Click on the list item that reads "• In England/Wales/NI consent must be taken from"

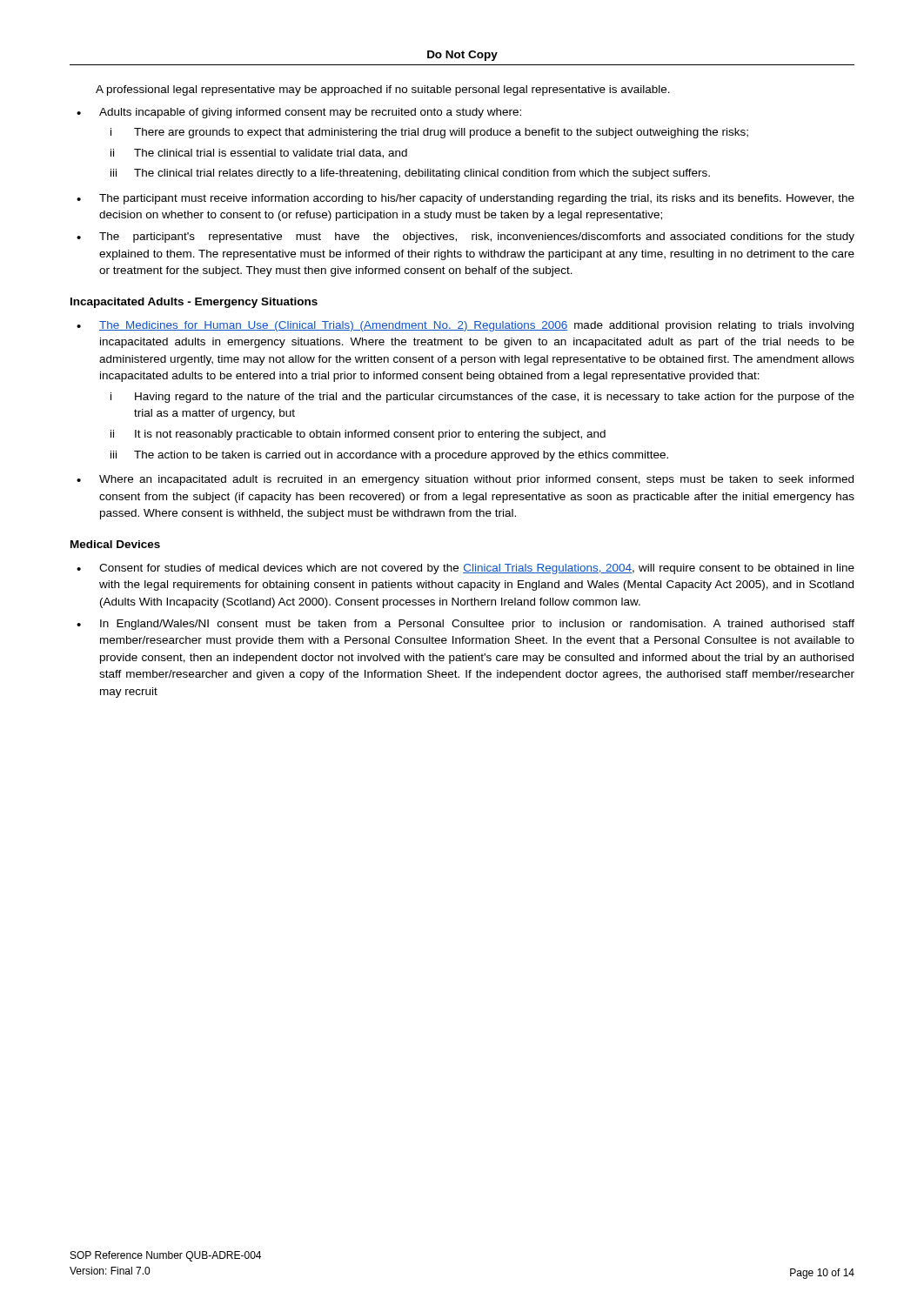[466, 657]
